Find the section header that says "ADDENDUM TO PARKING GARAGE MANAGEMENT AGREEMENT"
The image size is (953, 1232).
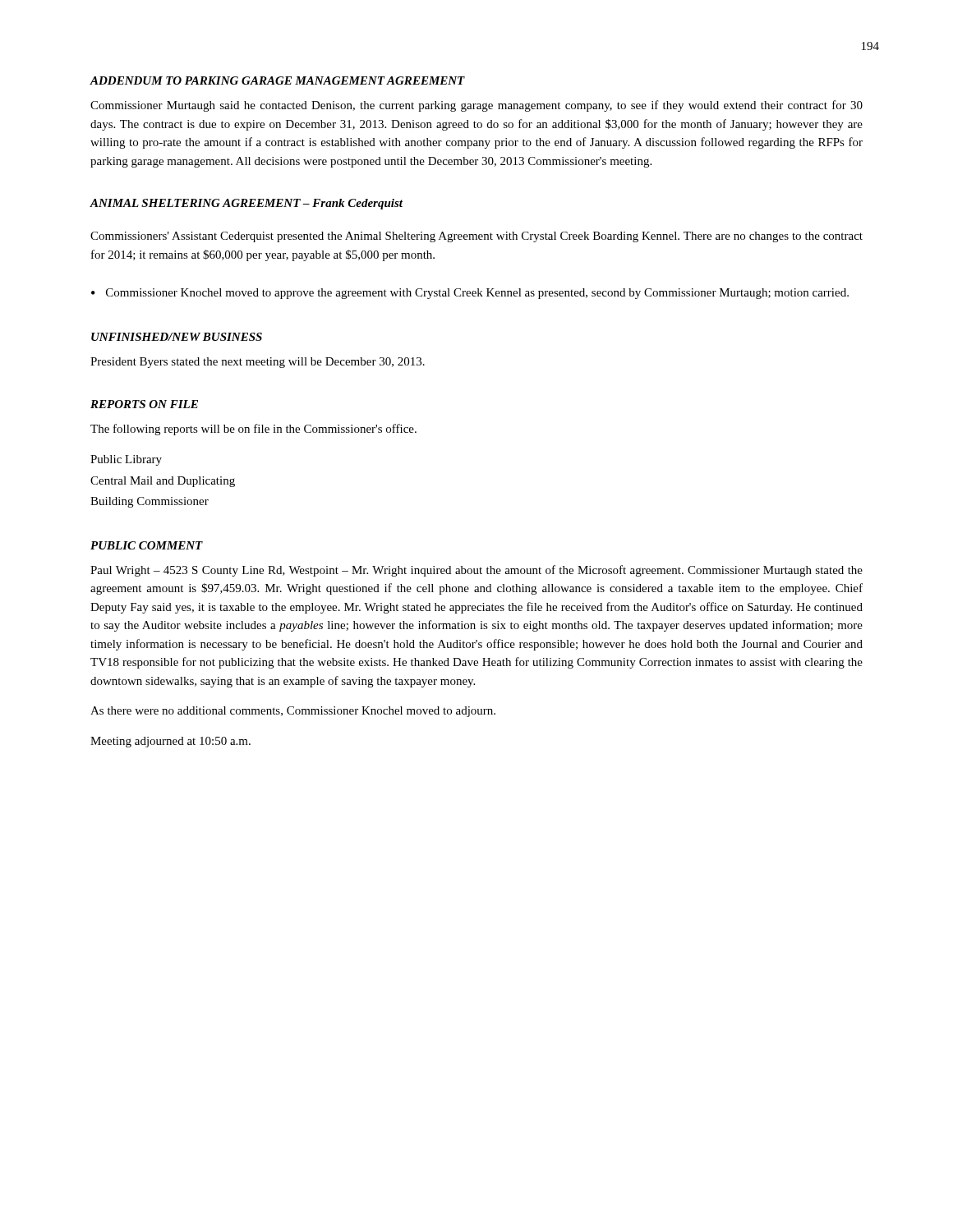tap(277, 80)
